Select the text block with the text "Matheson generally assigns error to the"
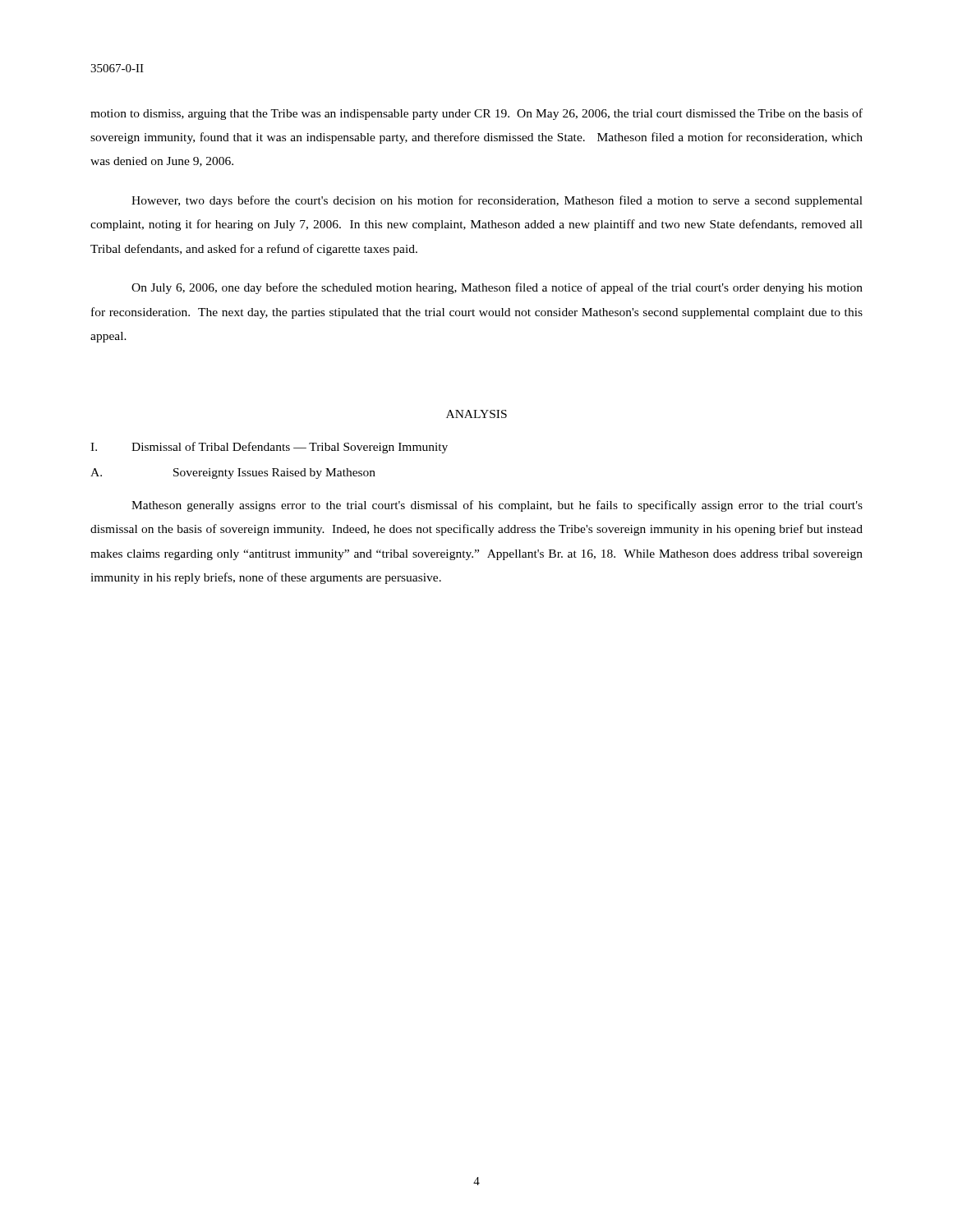 click(x=476, y=541)
